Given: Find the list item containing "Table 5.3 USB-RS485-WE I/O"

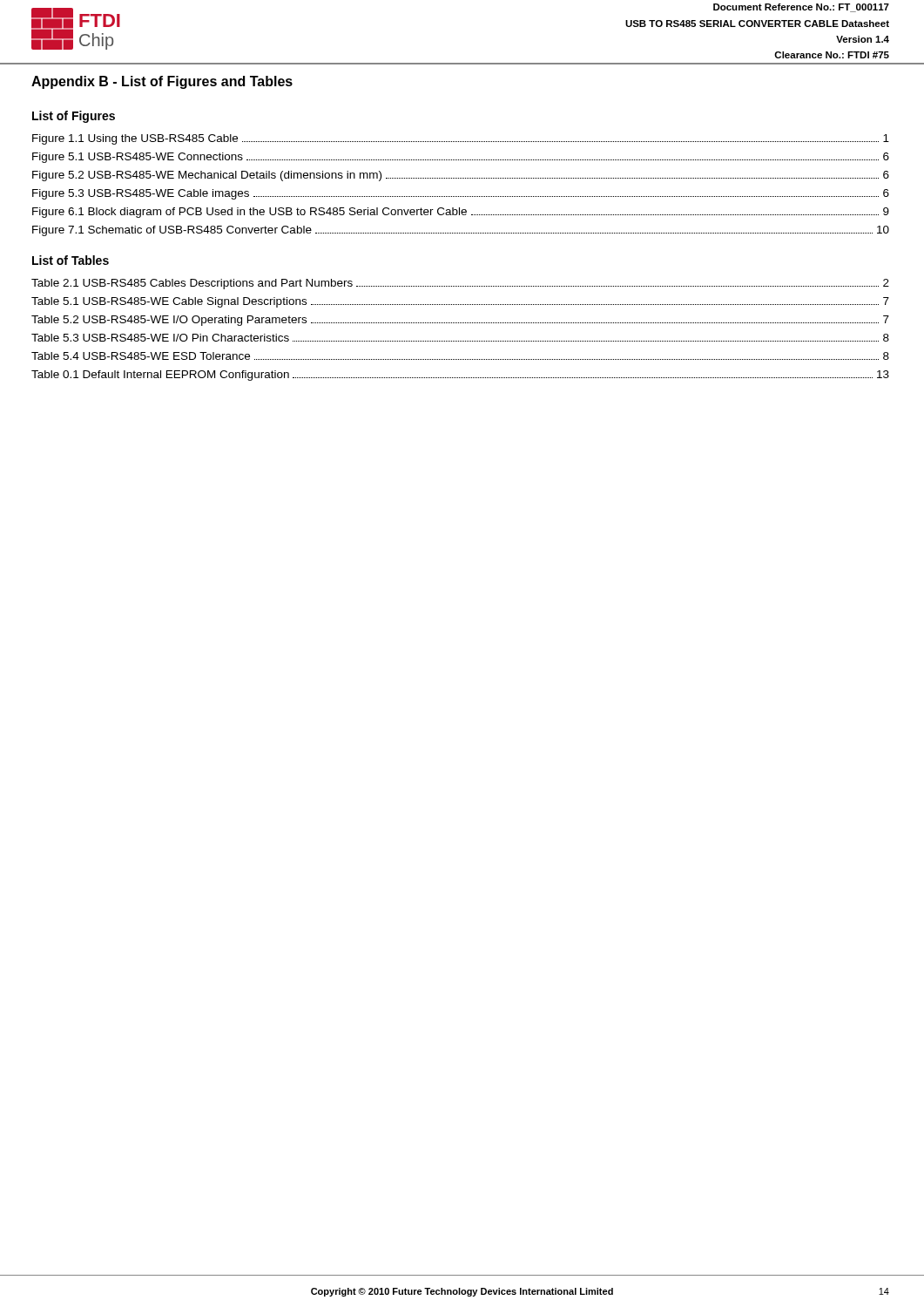Looking at the screenshot, I should pyautogui.click(x=460, y=338).
